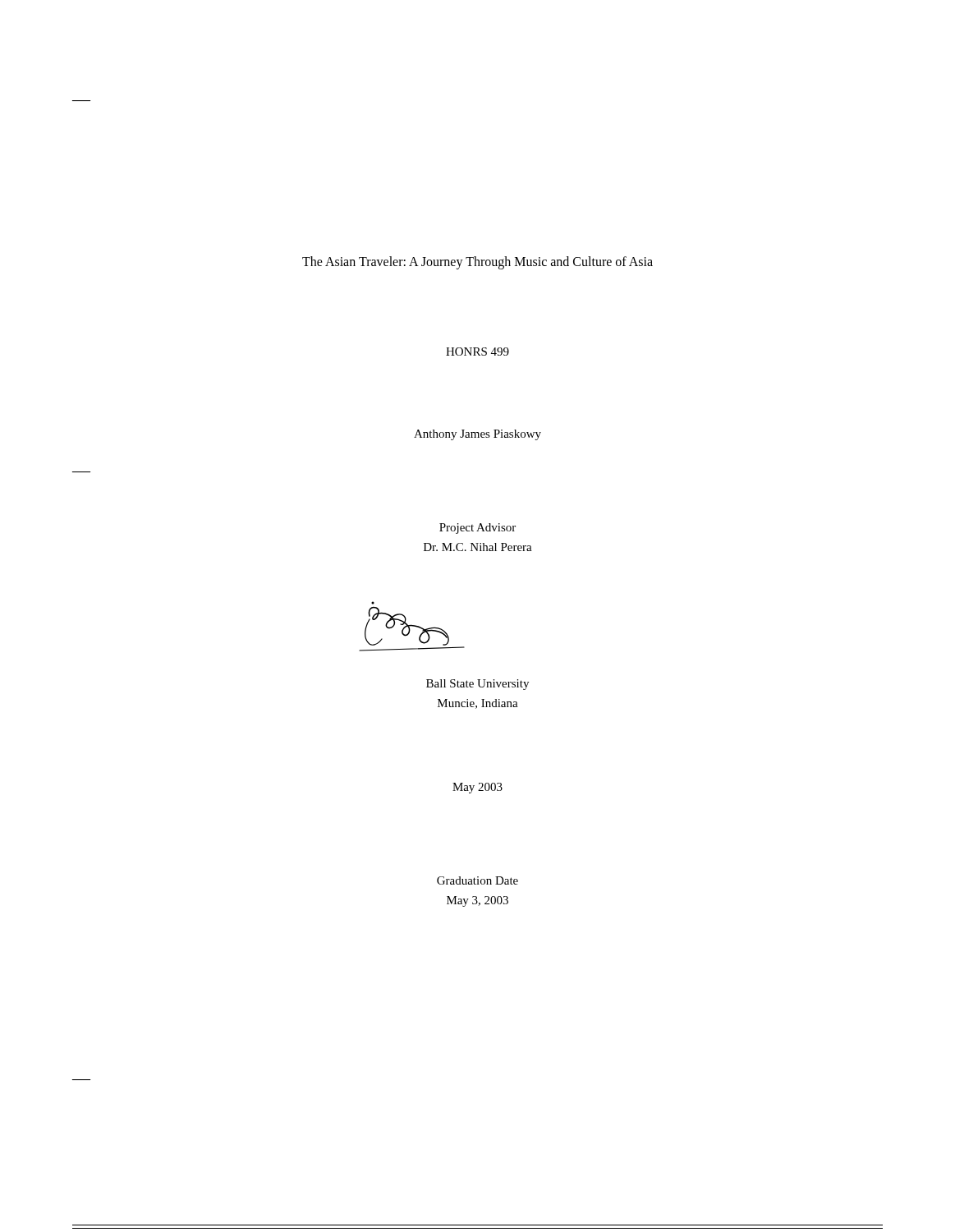Select the text block with the text "Graduation Date May"
The image size is (955, 1232).
tap(478, 890)
